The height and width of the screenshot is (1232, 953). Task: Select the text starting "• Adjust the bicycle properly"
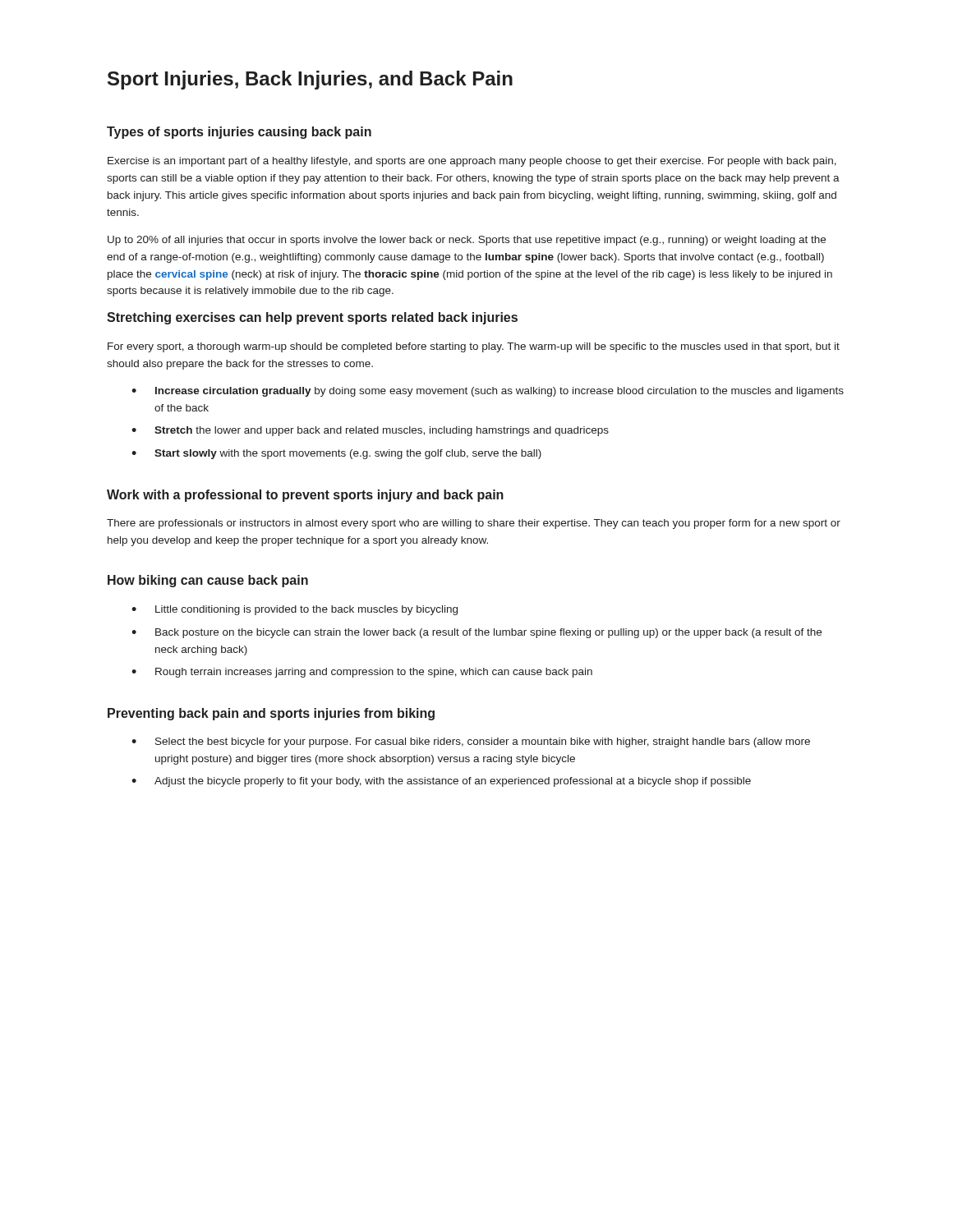[x=489, y=782]
